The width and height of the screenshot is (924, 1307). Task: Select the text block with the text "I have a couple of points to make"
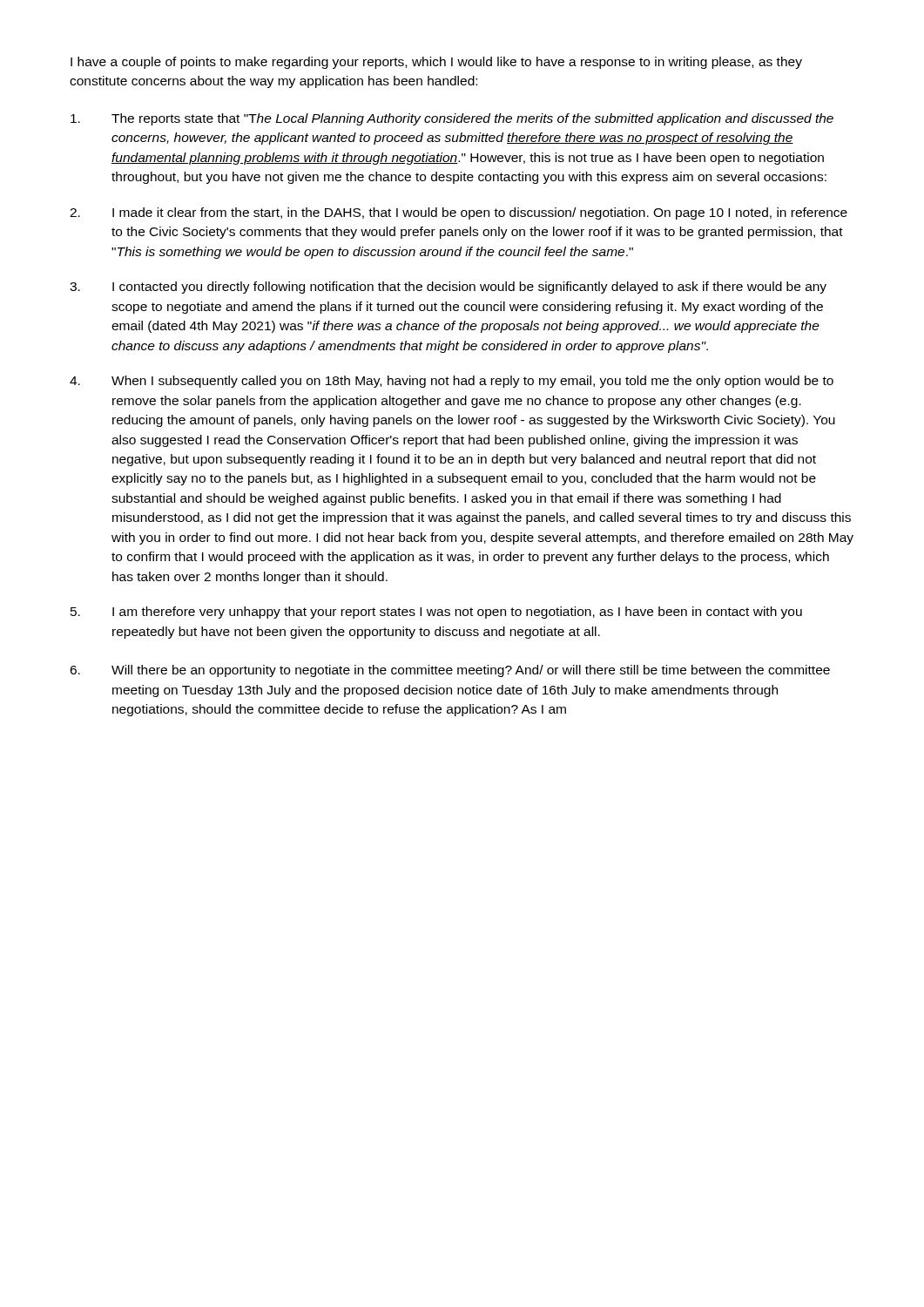click(x=436, y=71)
